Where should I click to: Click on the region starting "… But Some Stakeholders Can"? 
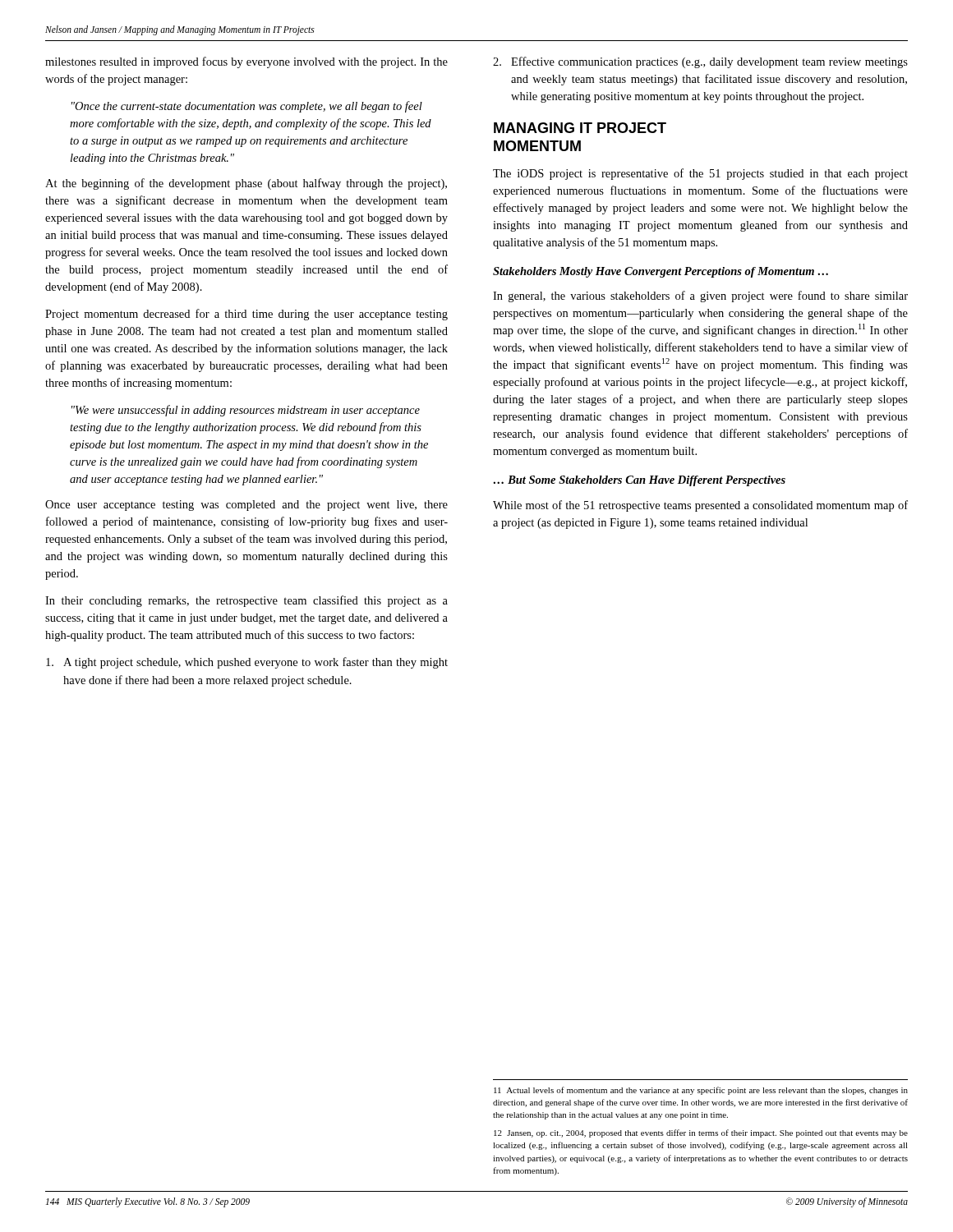tap(639, 480)
